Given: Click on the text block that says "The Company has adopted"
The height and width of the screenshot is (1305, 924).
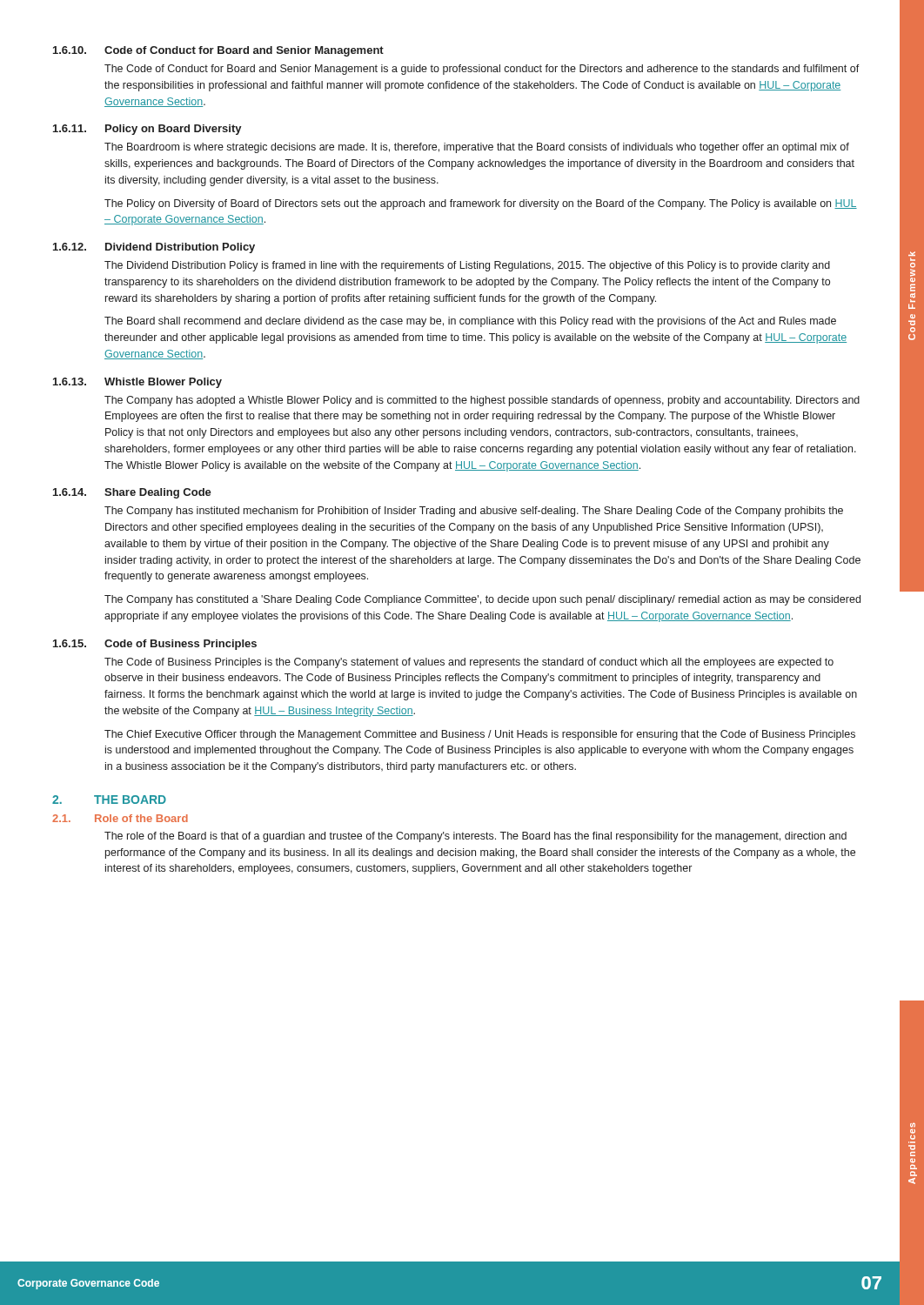Looking at the screenshot, I should tap(483, 433).
